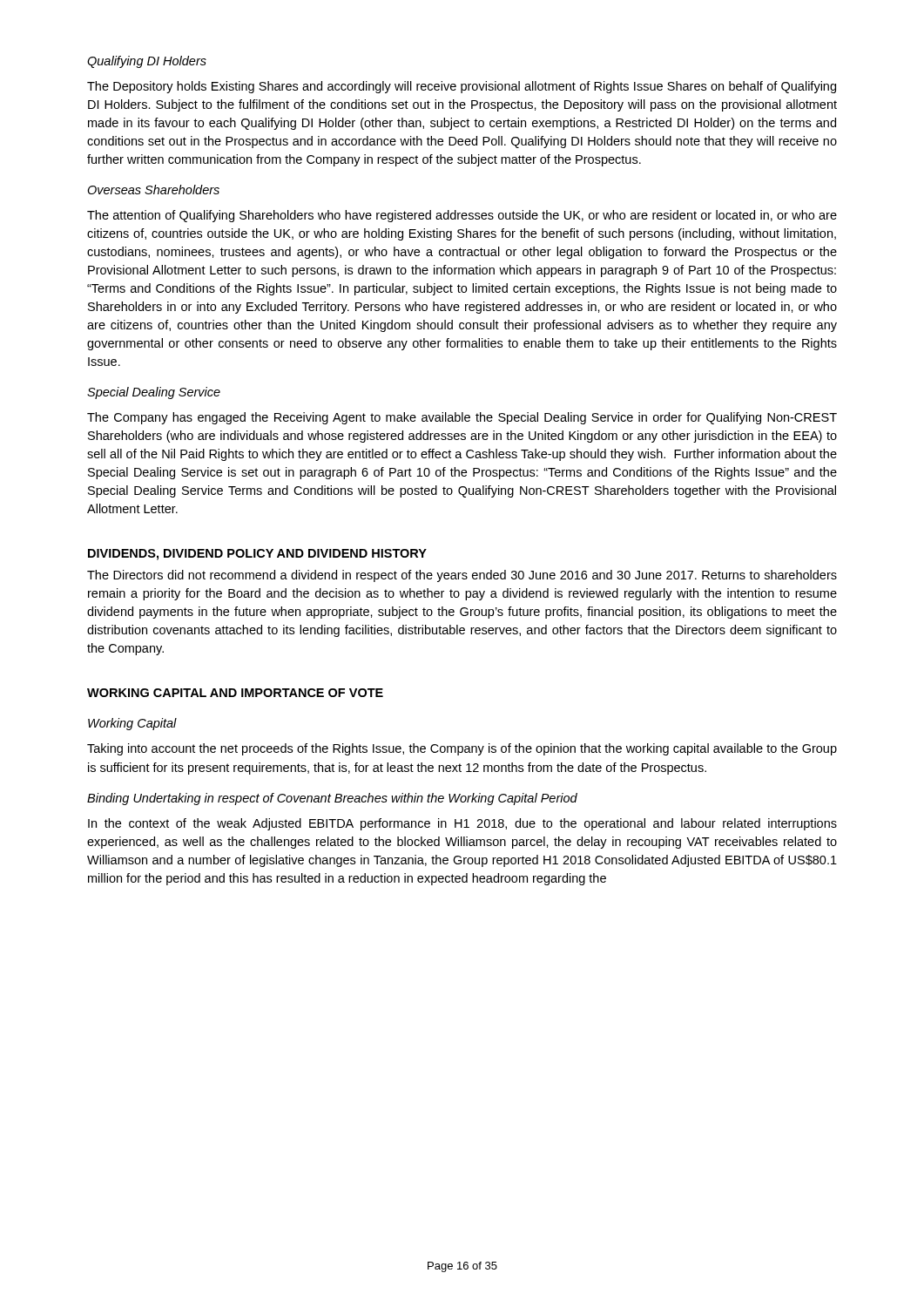Click on the passage starting "WORKING CAPITAL AND IMPORTANCE OF VOTE"
Viewport: 924px width, 1307px height.
(235, 693)
